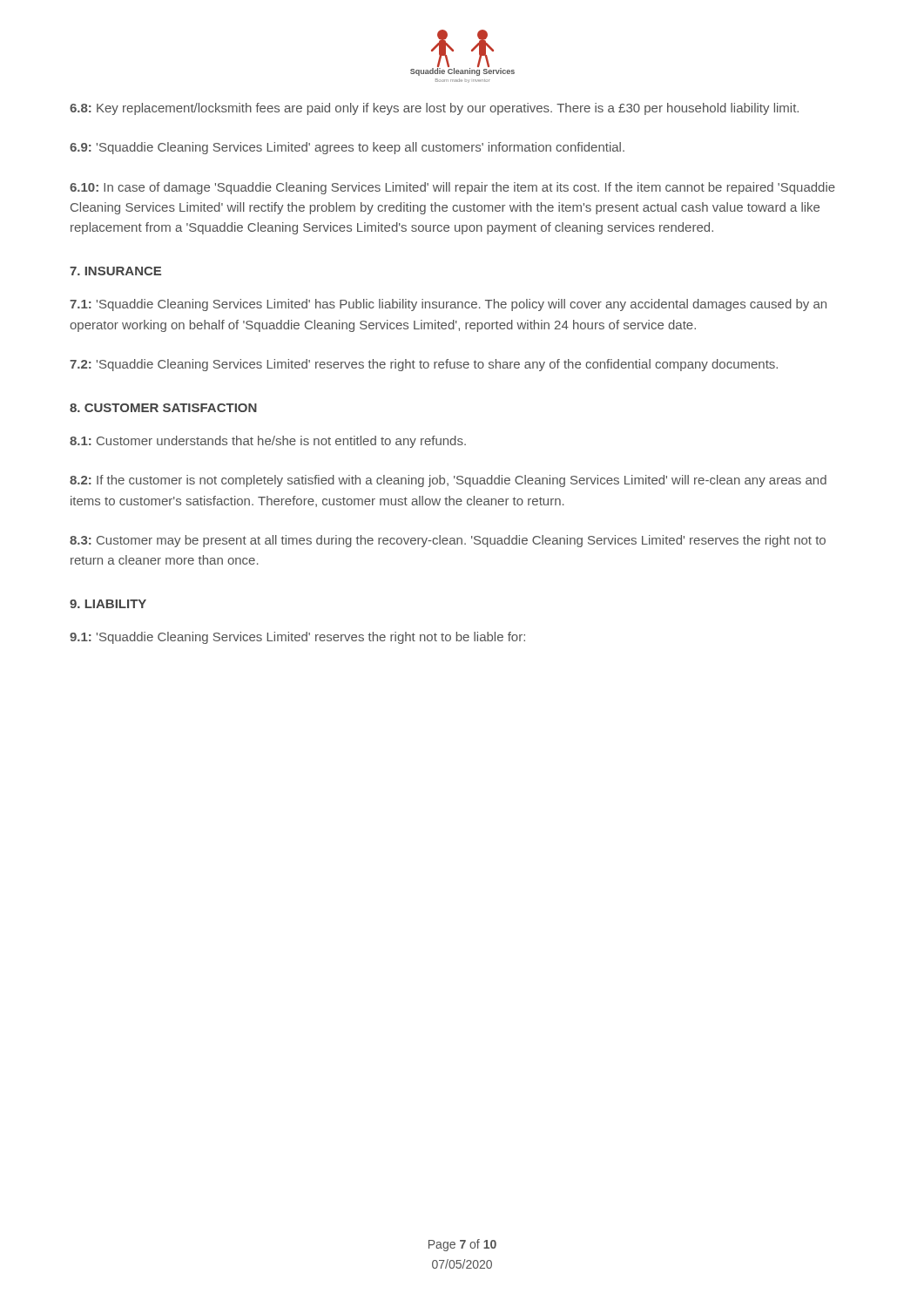Click the passage that begins "9: 'Squaddie Cleaning Services Limited' agrees"
The image size is (924, 1307).
tap(348, 147)
